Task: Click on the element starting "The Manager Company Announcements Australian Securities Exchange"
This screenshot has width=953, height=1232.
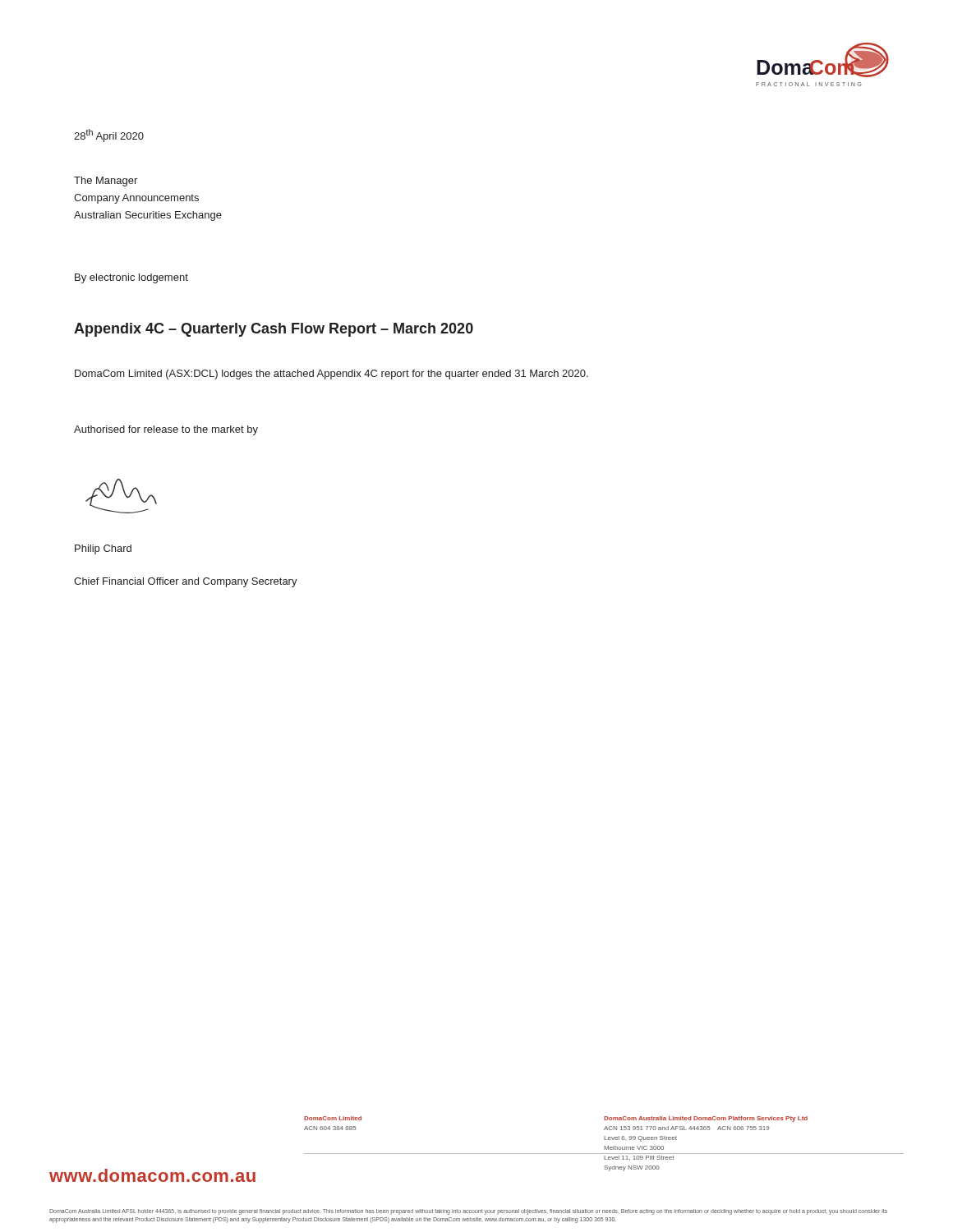Action: pos(148,197)
